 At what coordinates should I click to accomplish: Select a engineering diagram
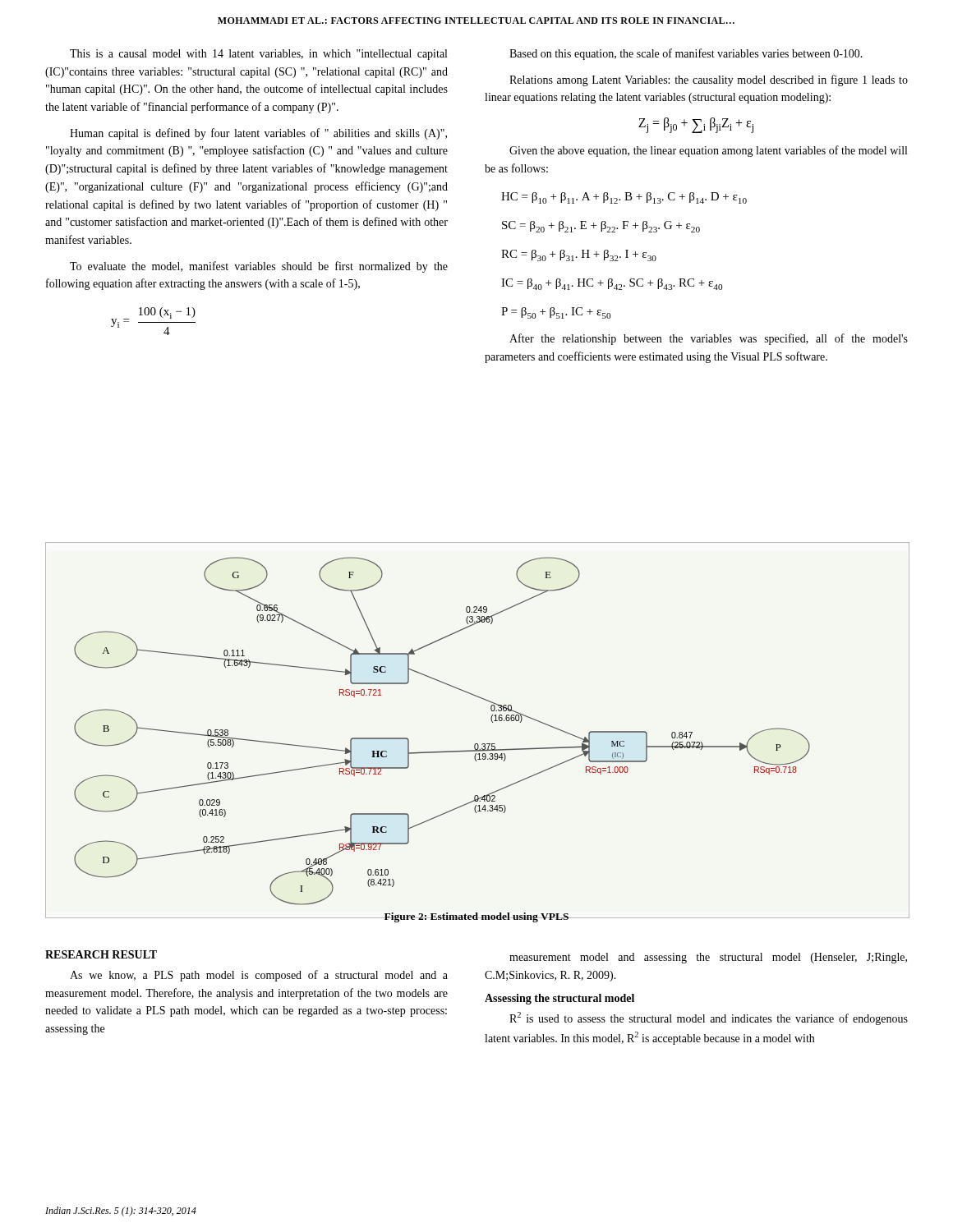point(477,730)
